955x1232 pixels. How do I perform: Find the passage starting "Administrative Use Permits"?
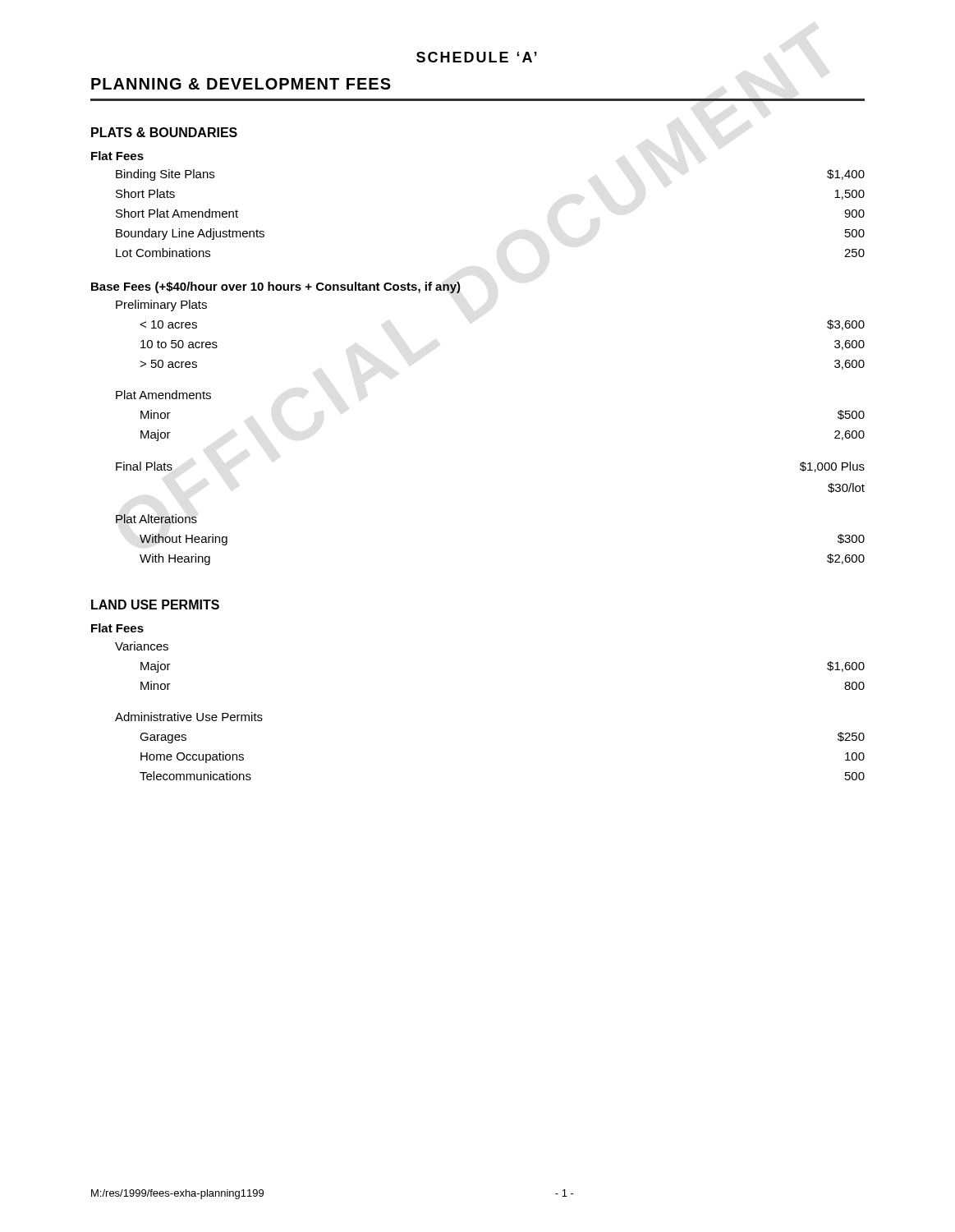(x=189, y=717)
